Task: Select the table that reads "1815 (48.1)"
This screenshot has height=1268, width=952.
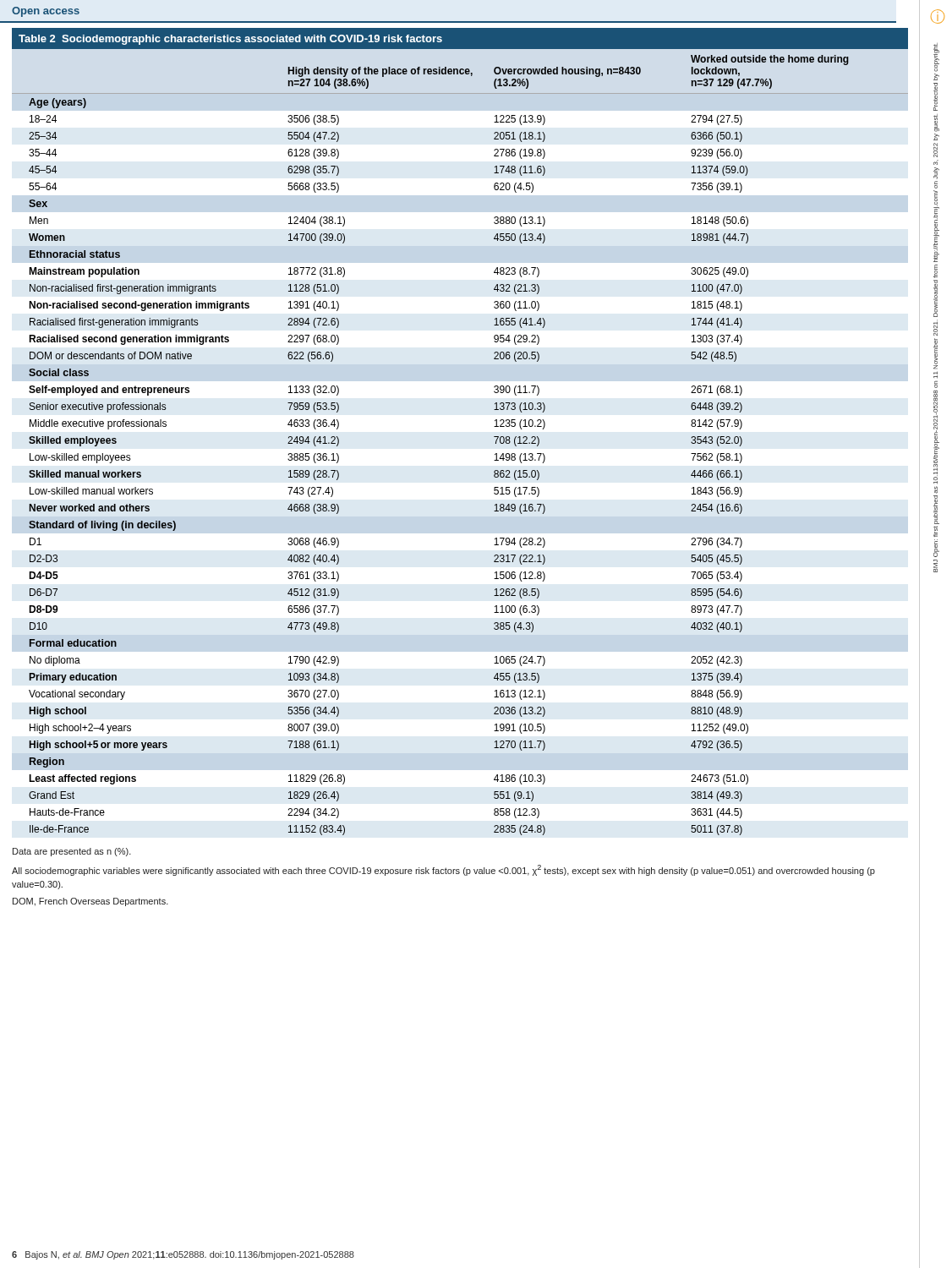Action: pos(460,433)
